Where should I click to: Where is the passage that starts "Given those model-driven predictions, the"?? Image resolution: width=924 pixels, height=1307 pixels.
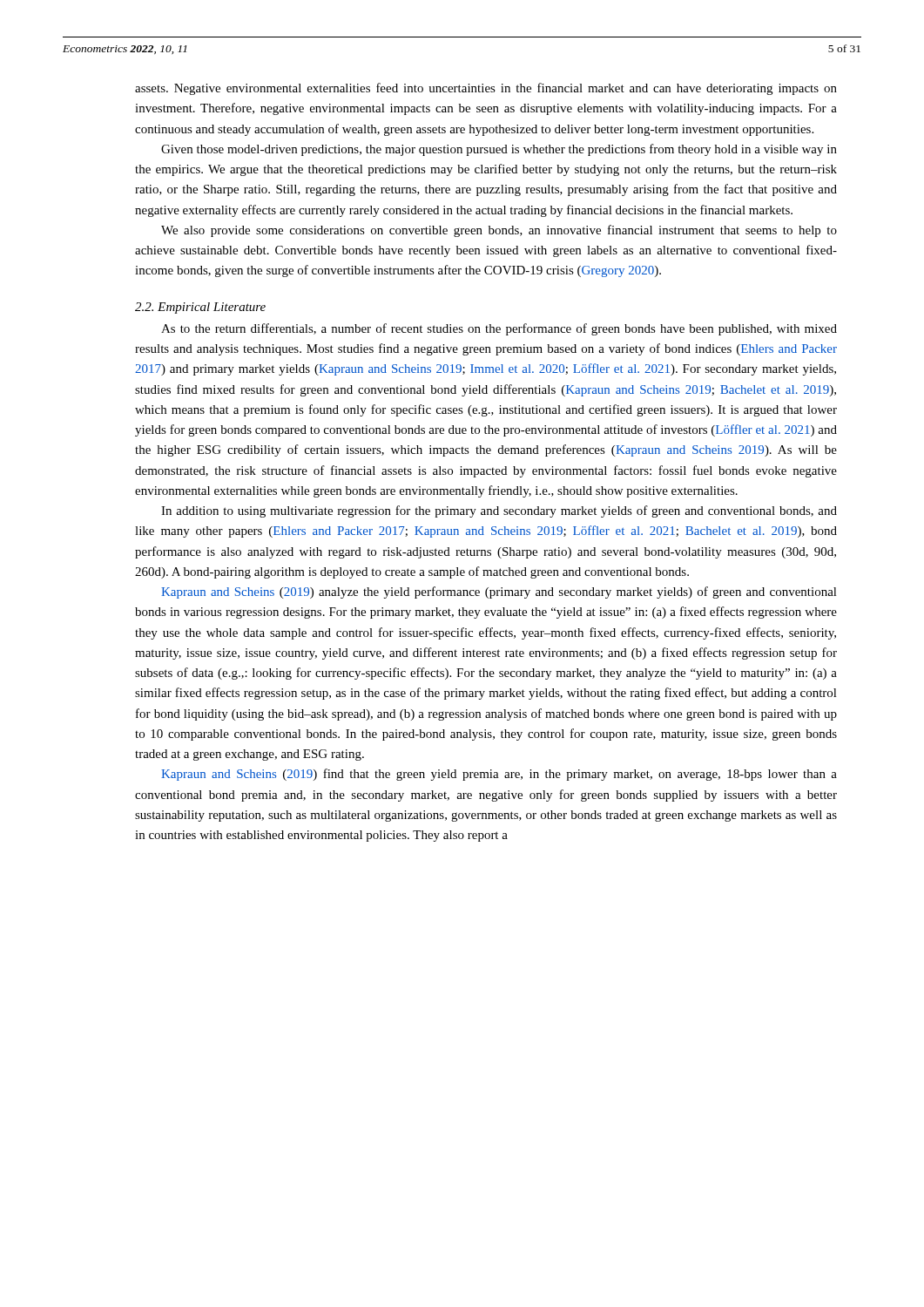click(486, 180)
